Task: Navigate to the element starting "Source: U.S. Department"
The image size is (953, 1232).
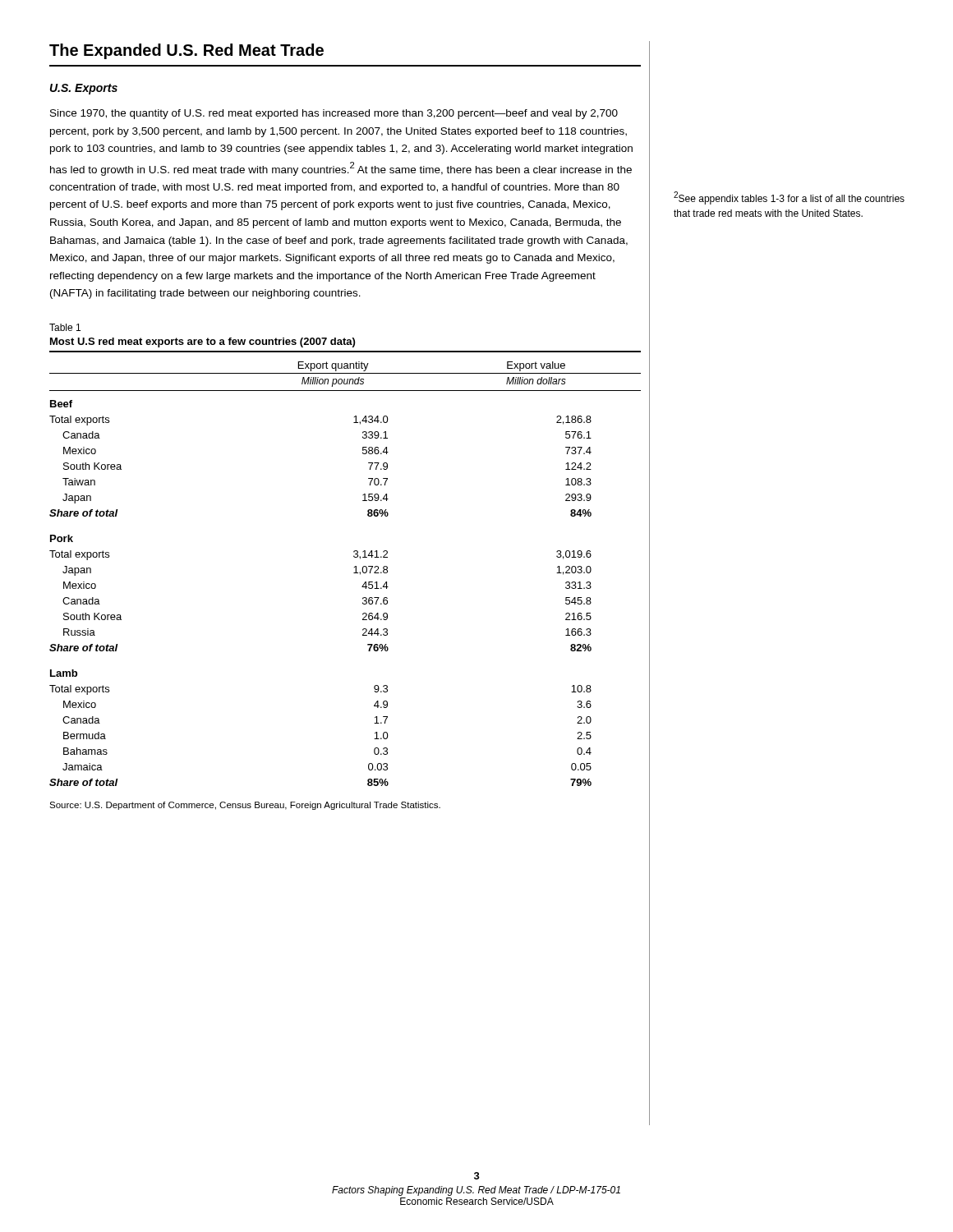Action: click(x=245, y=805)
